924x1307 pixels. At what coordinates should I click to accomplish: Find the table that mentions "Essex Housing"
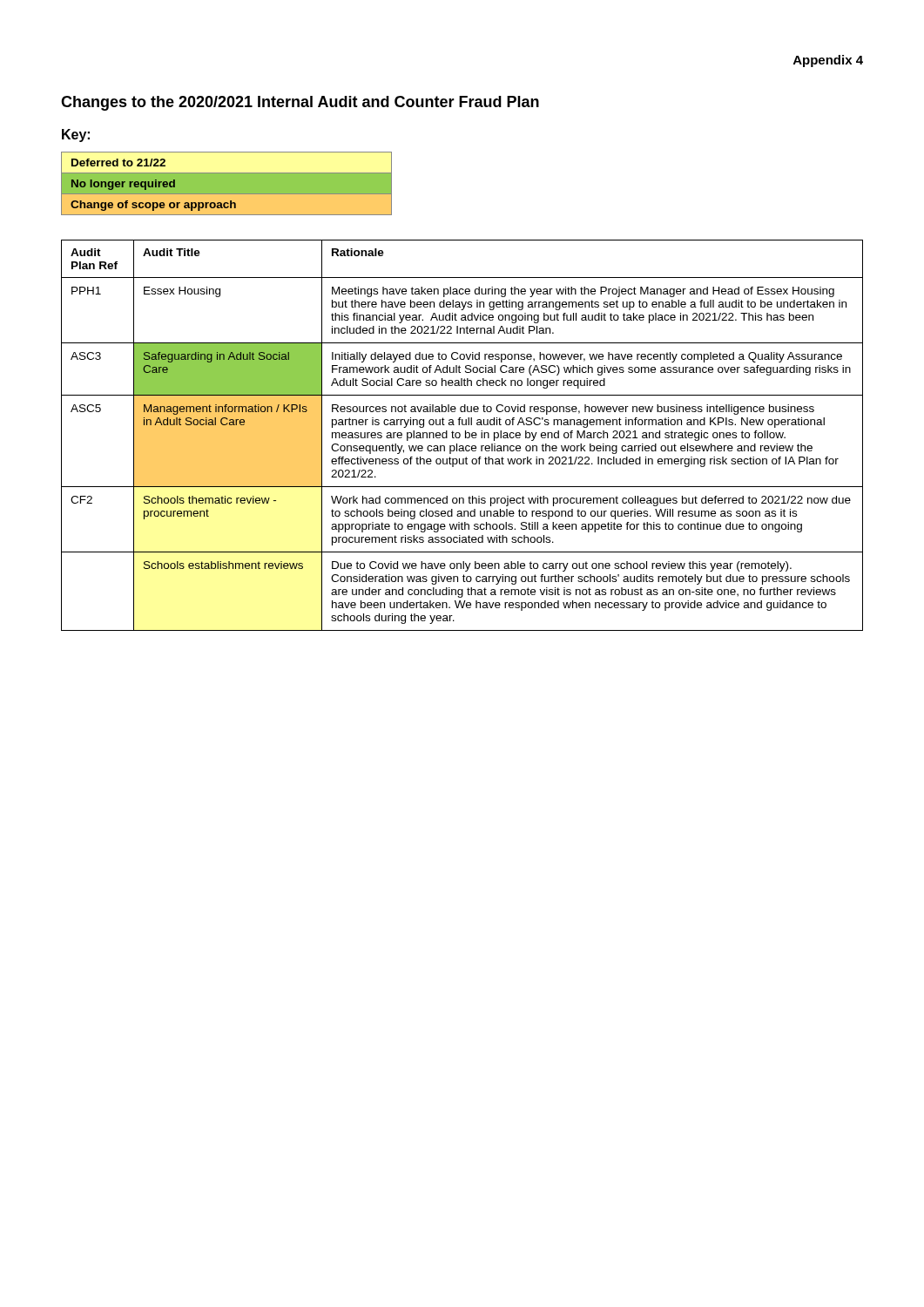coord(462,435)
